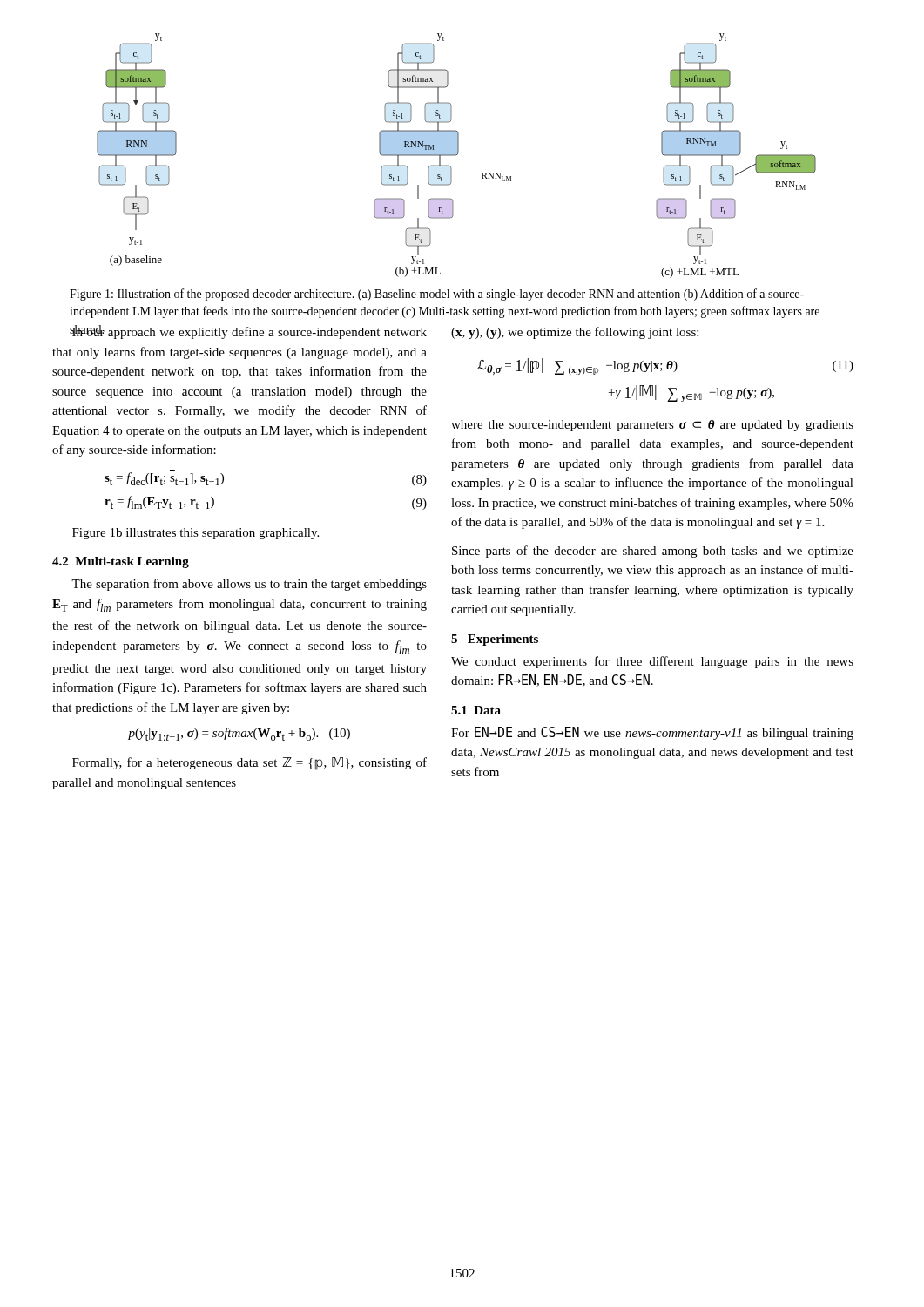Screen dimensions: 1307x924
Task: Select the formula that reads "st = fdec([rt; st−1], st−1) (8)"
Action: 164,481
